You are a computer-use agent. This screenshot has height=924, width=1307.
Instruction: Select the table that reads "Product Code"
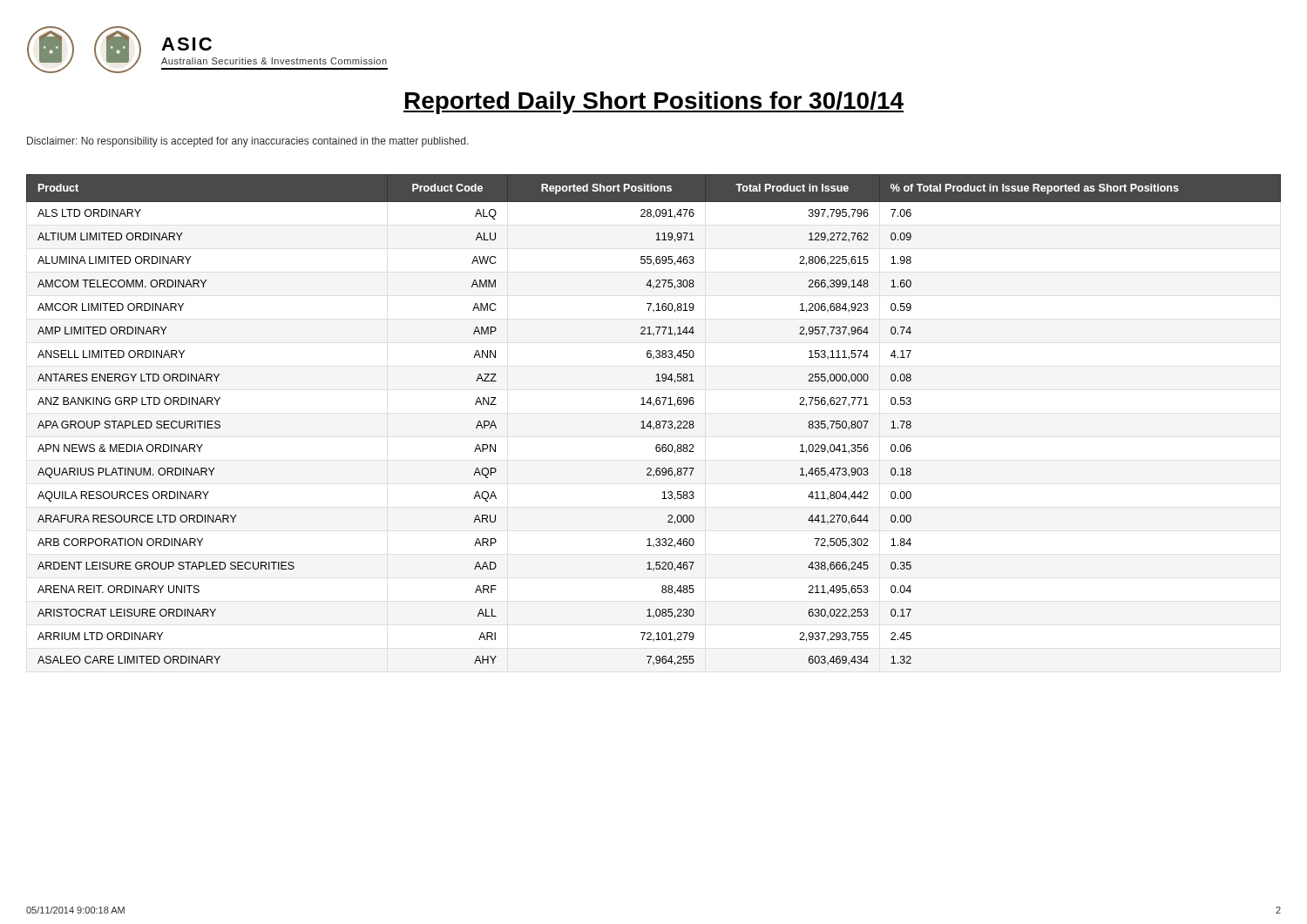654,532
